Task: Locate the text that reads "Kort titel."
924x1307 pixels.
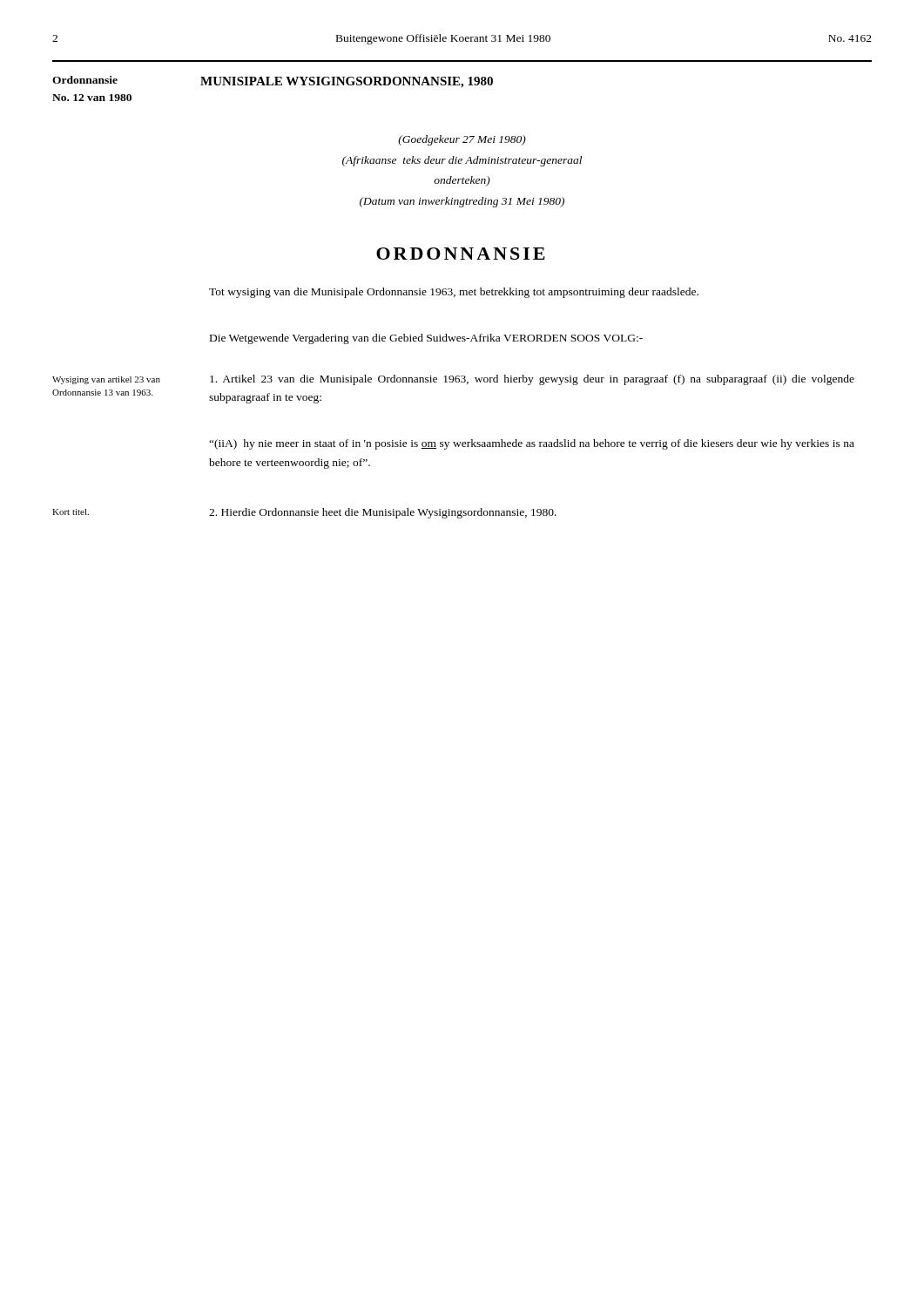Action: [x=71, y=511]
